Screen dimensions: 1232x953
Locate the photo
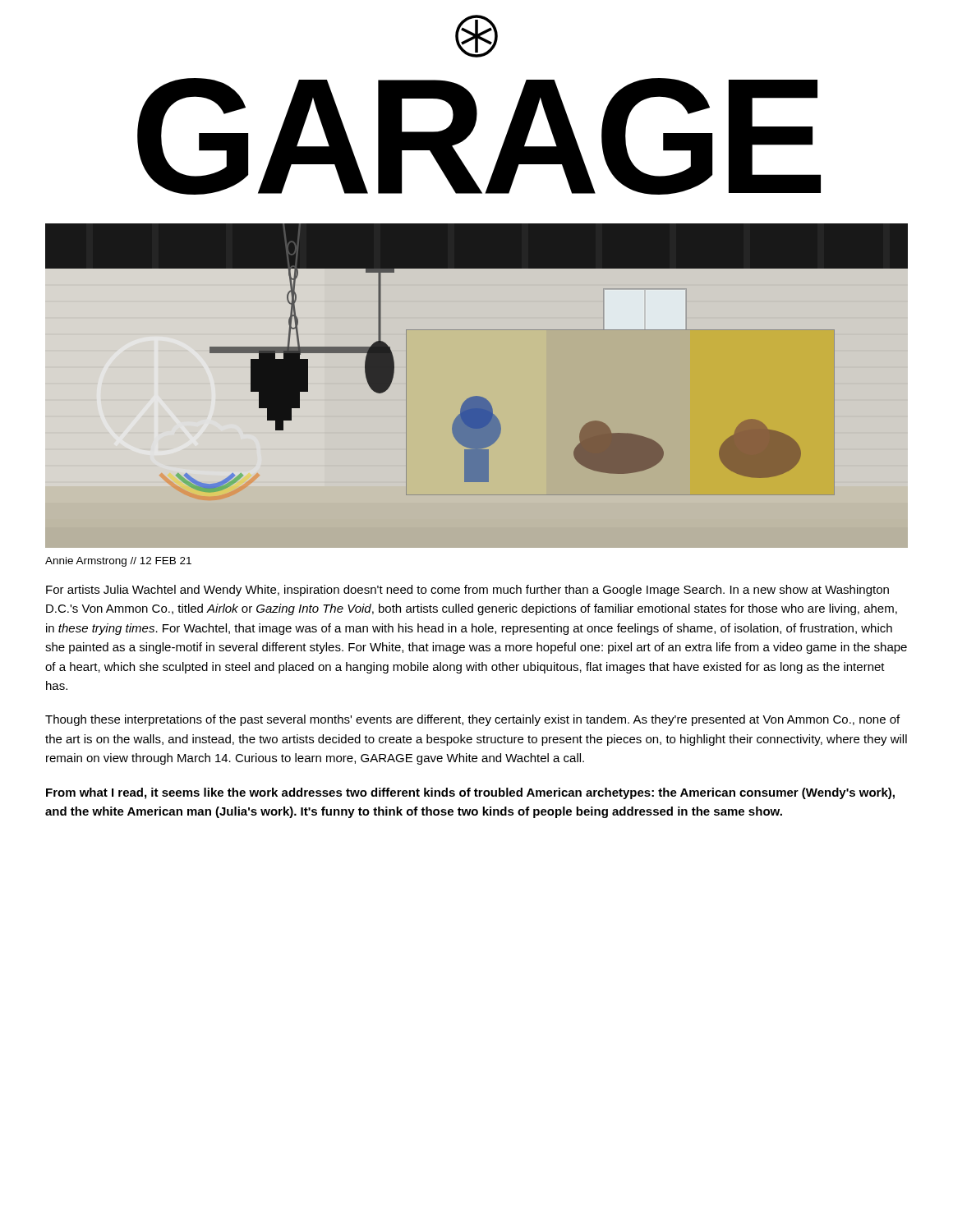[x=476, y=386]
